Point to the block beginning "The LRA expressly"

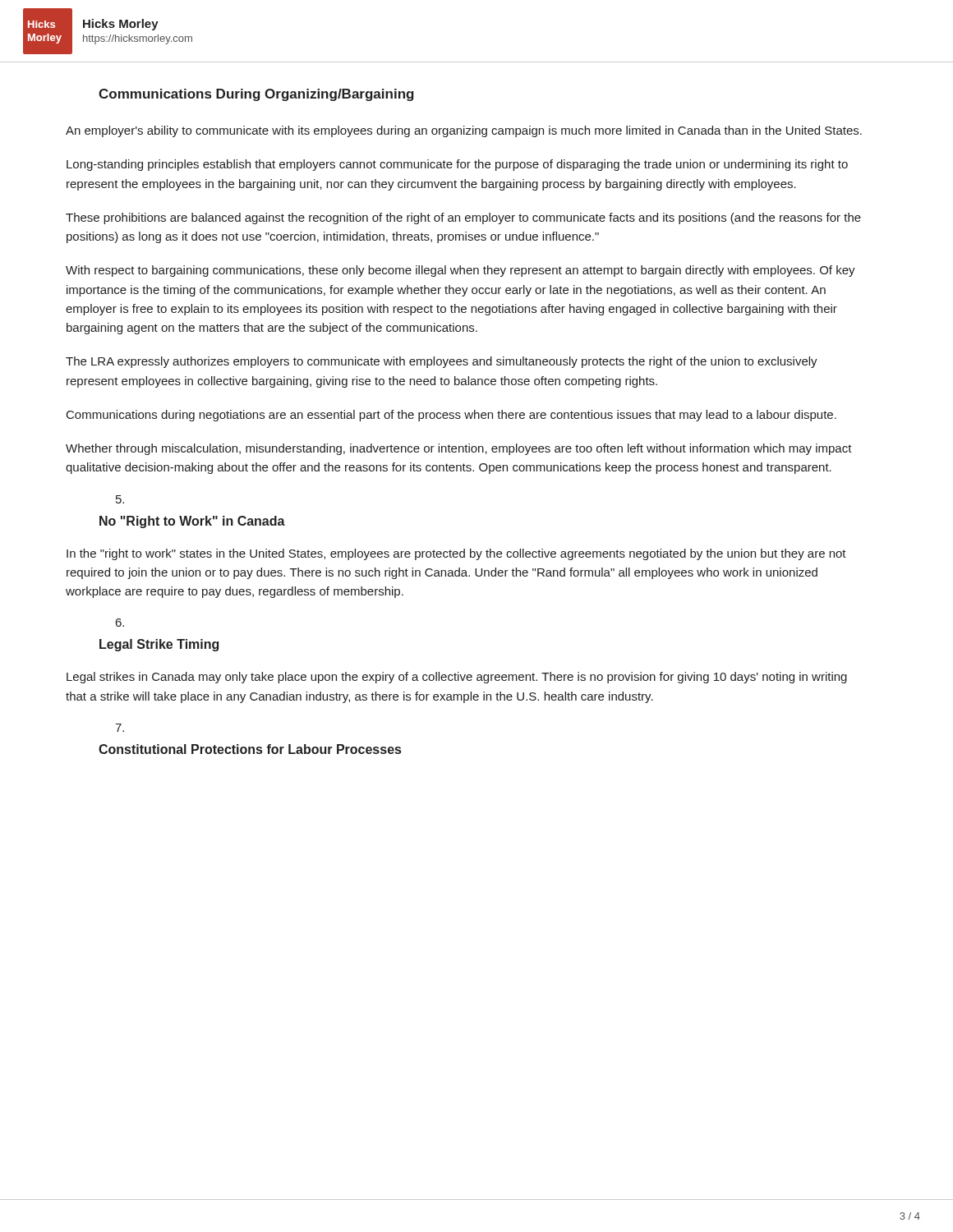441,371
